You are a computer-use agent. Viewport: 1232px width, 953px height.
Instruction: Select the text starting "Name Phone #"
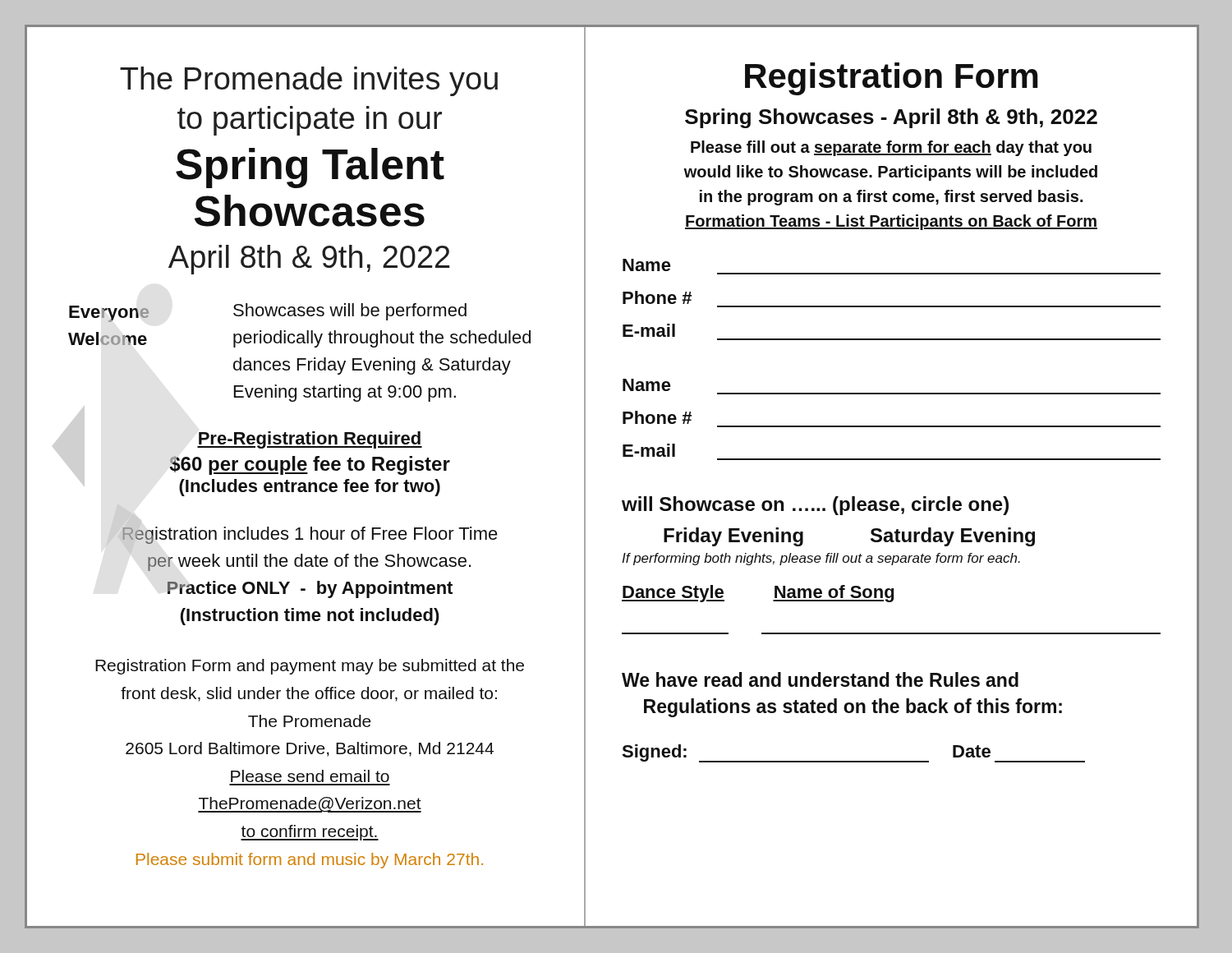tap(647, 265)
